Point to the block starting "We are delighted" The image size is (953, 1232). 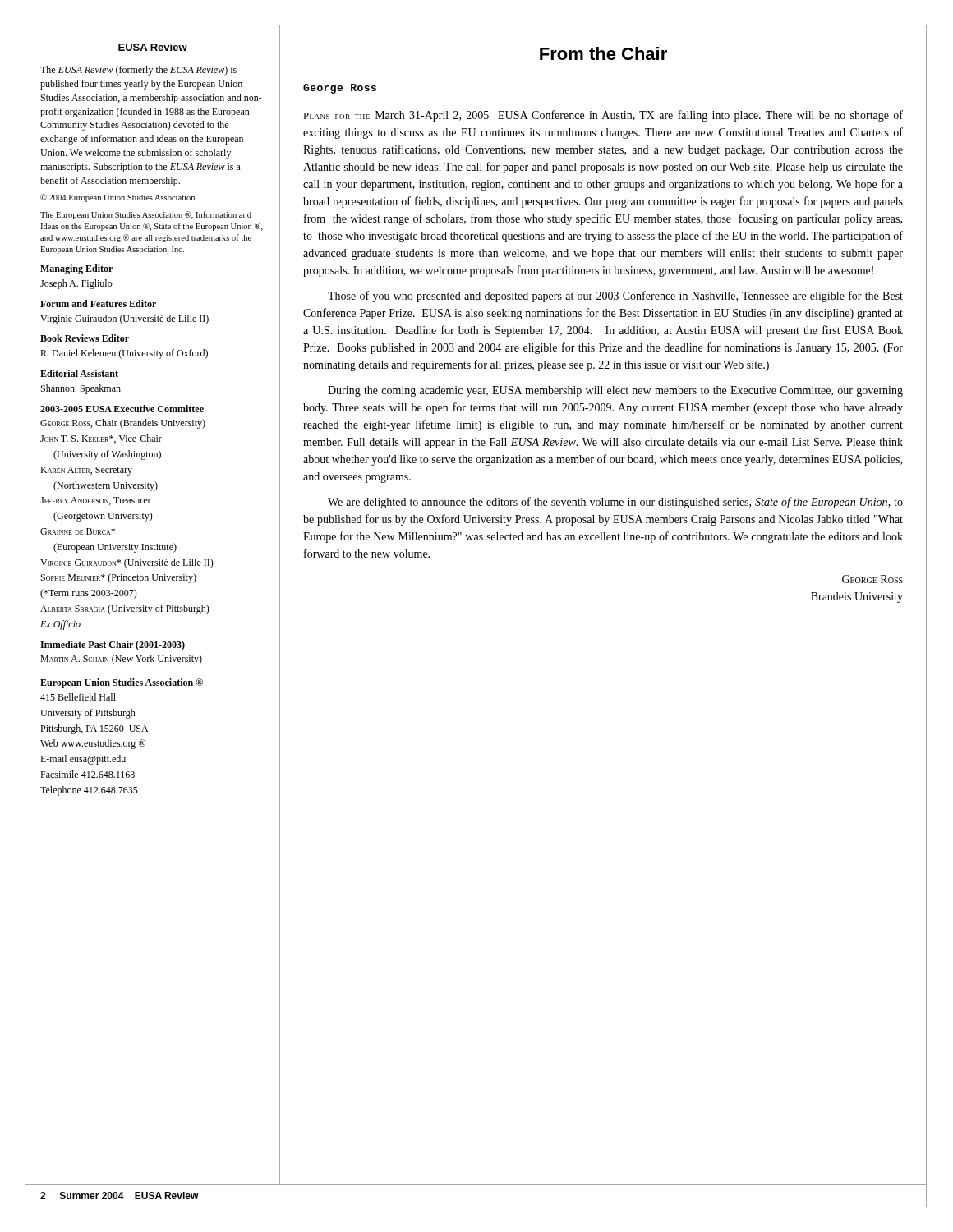coord(603,528)
